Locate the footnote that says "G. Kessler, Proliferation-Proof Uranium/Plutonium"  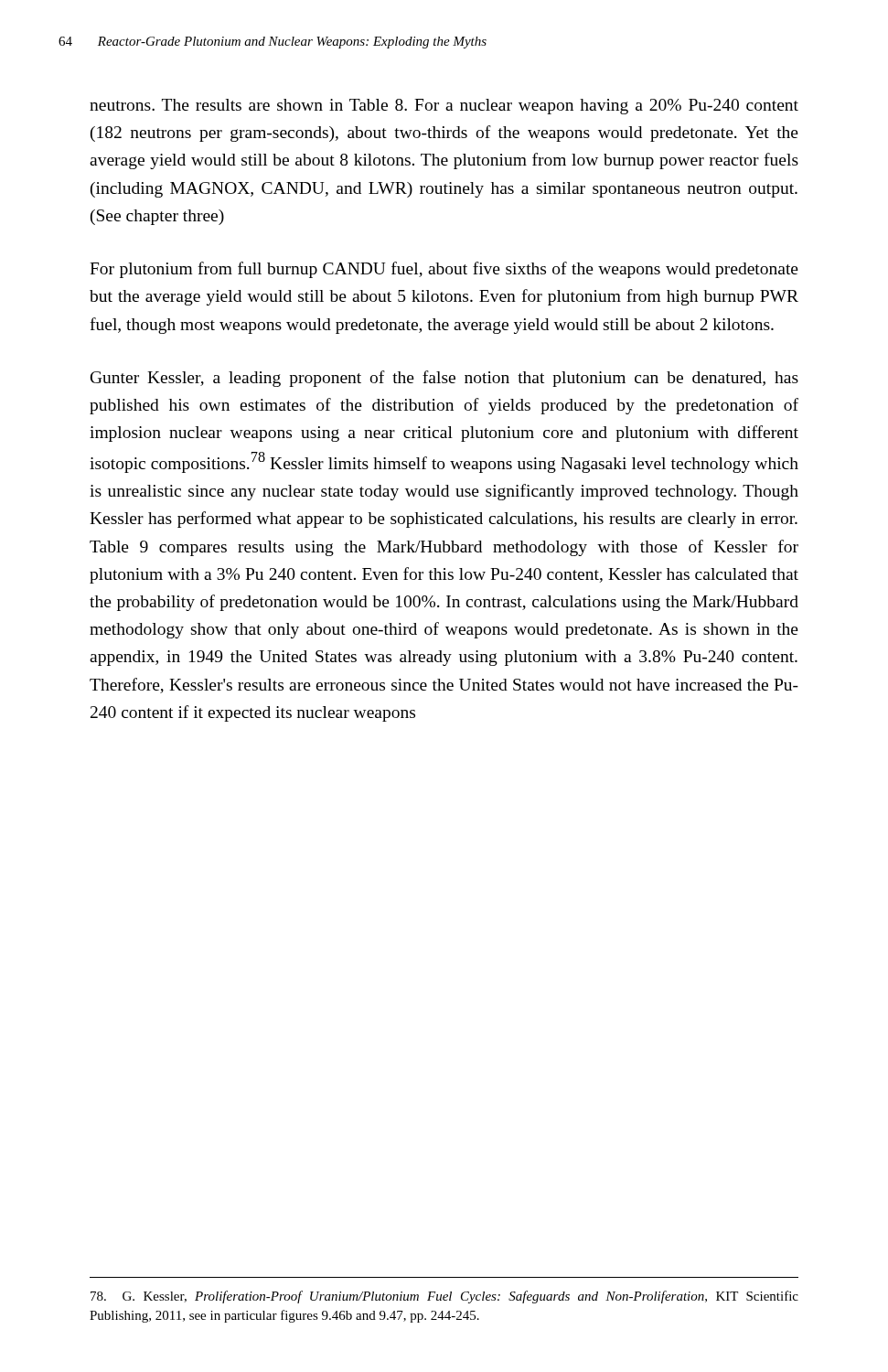444,1306
